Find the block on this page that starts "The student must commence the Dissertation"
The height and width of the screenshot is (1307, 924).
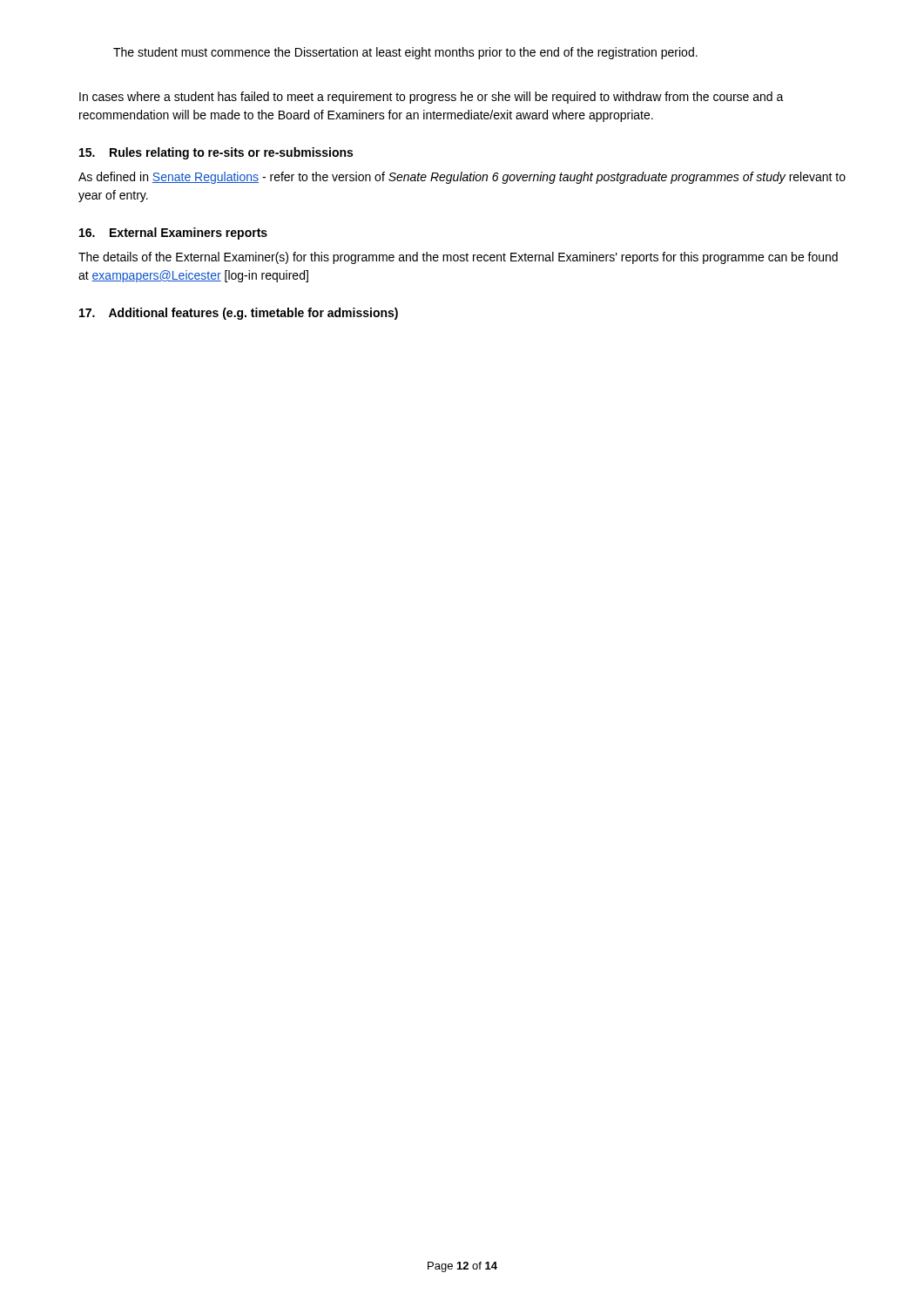406,52
